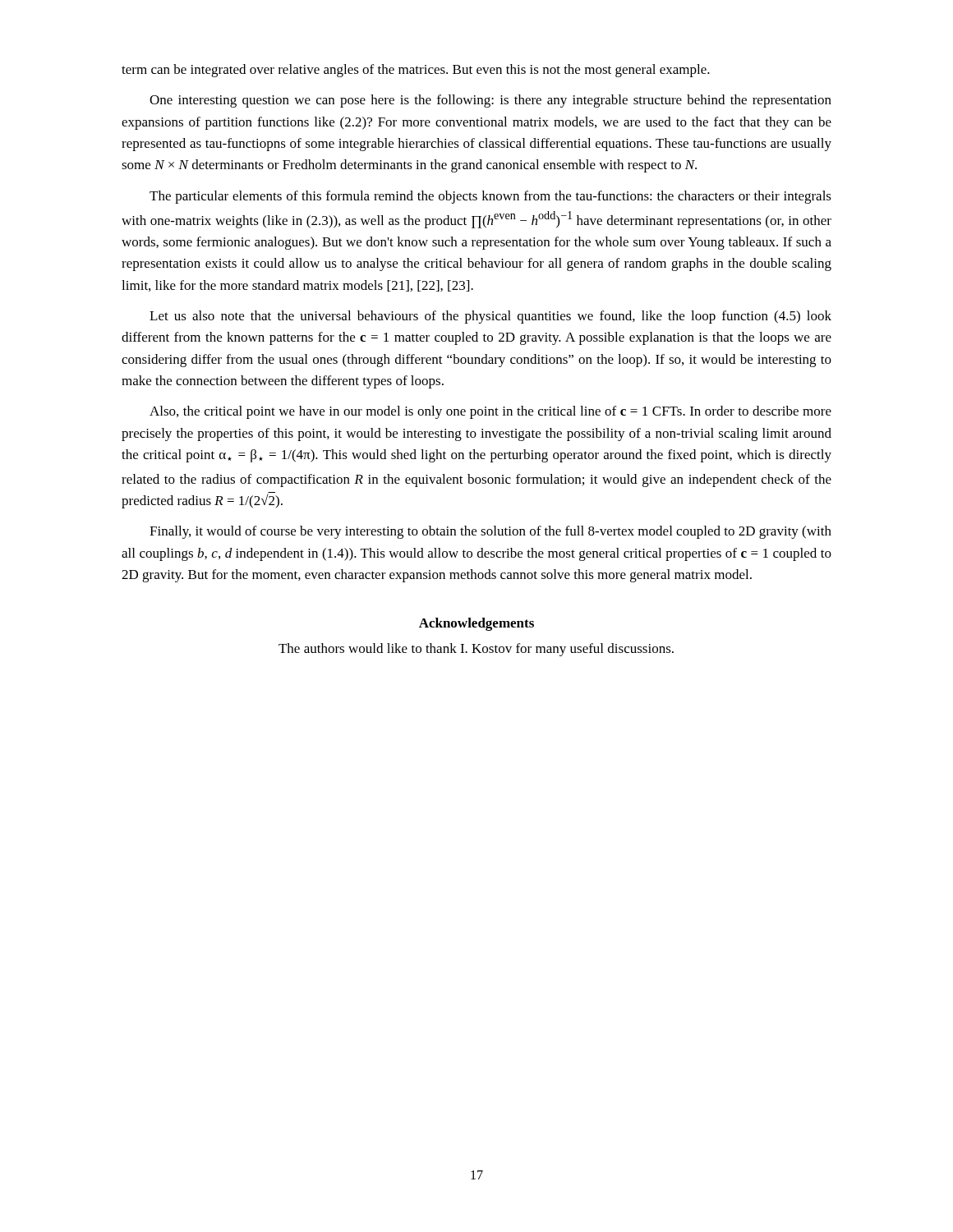Screen dimensions: 1232x953
Task: Locate the text block that reads "Also, the critical point we have"
Action: pos(476,457)
